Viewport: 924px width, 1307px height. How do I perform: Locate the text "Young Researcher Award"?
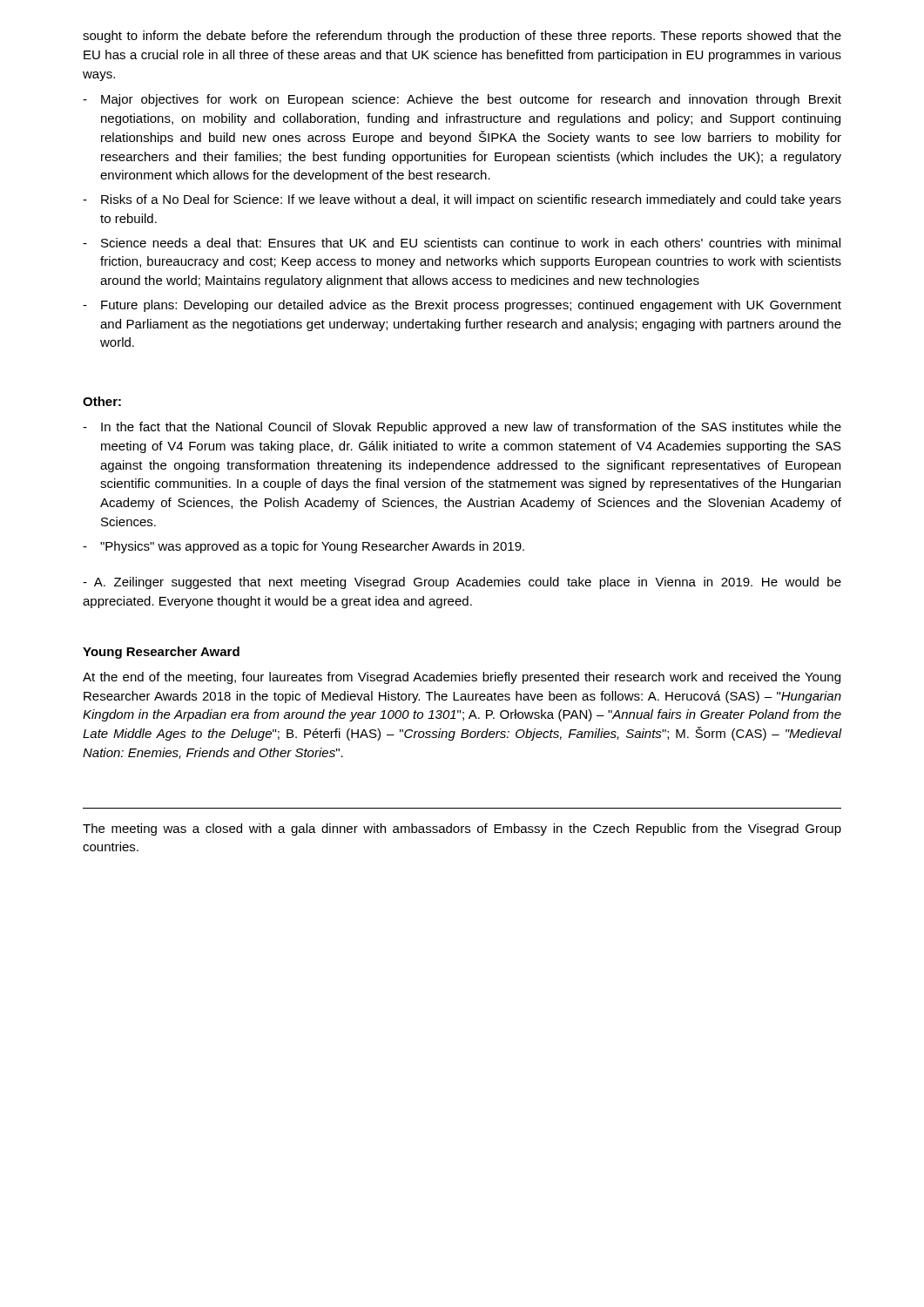pos(161,651)
